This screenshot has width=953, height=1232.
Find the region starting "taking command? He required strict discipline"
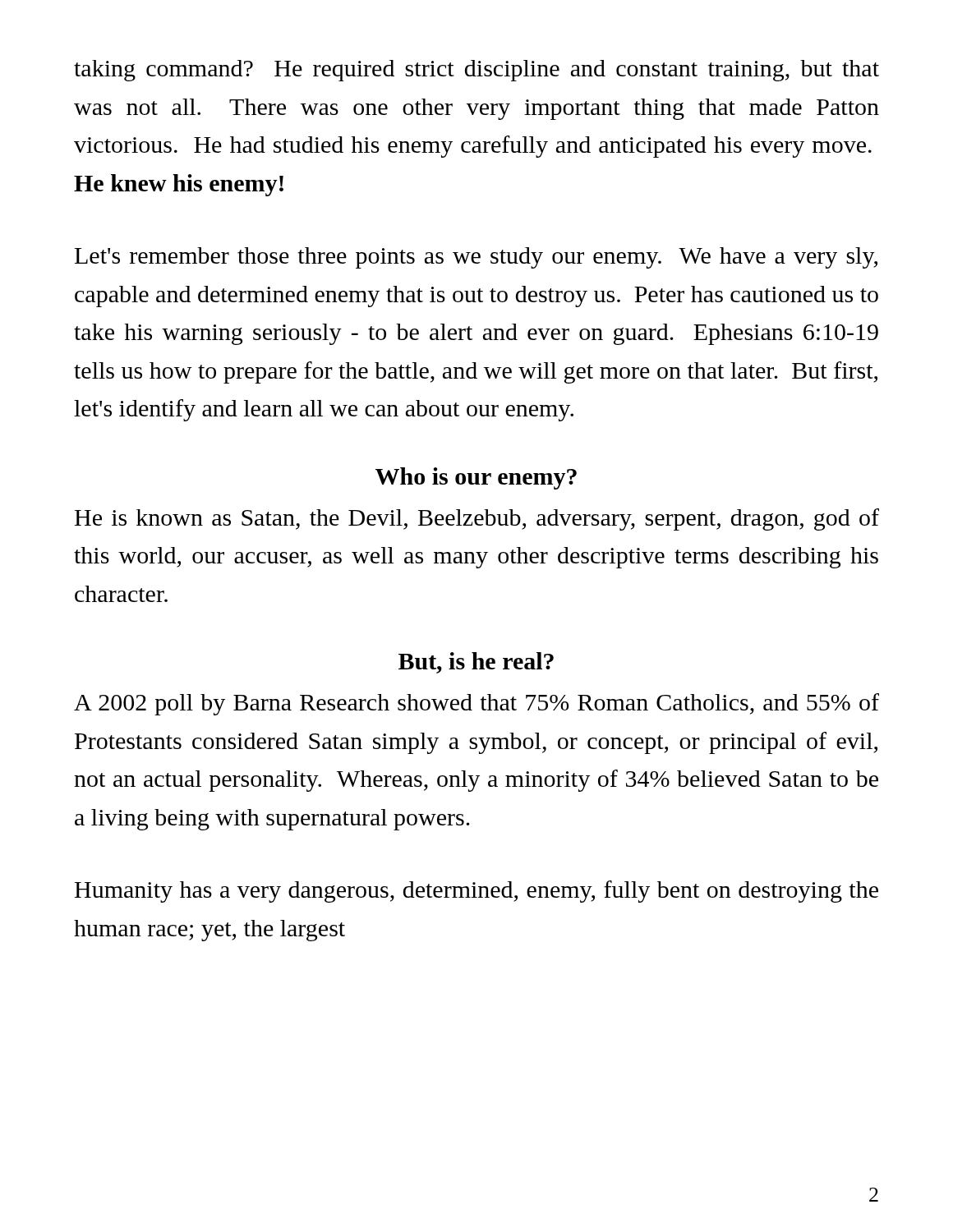point(476,125)
